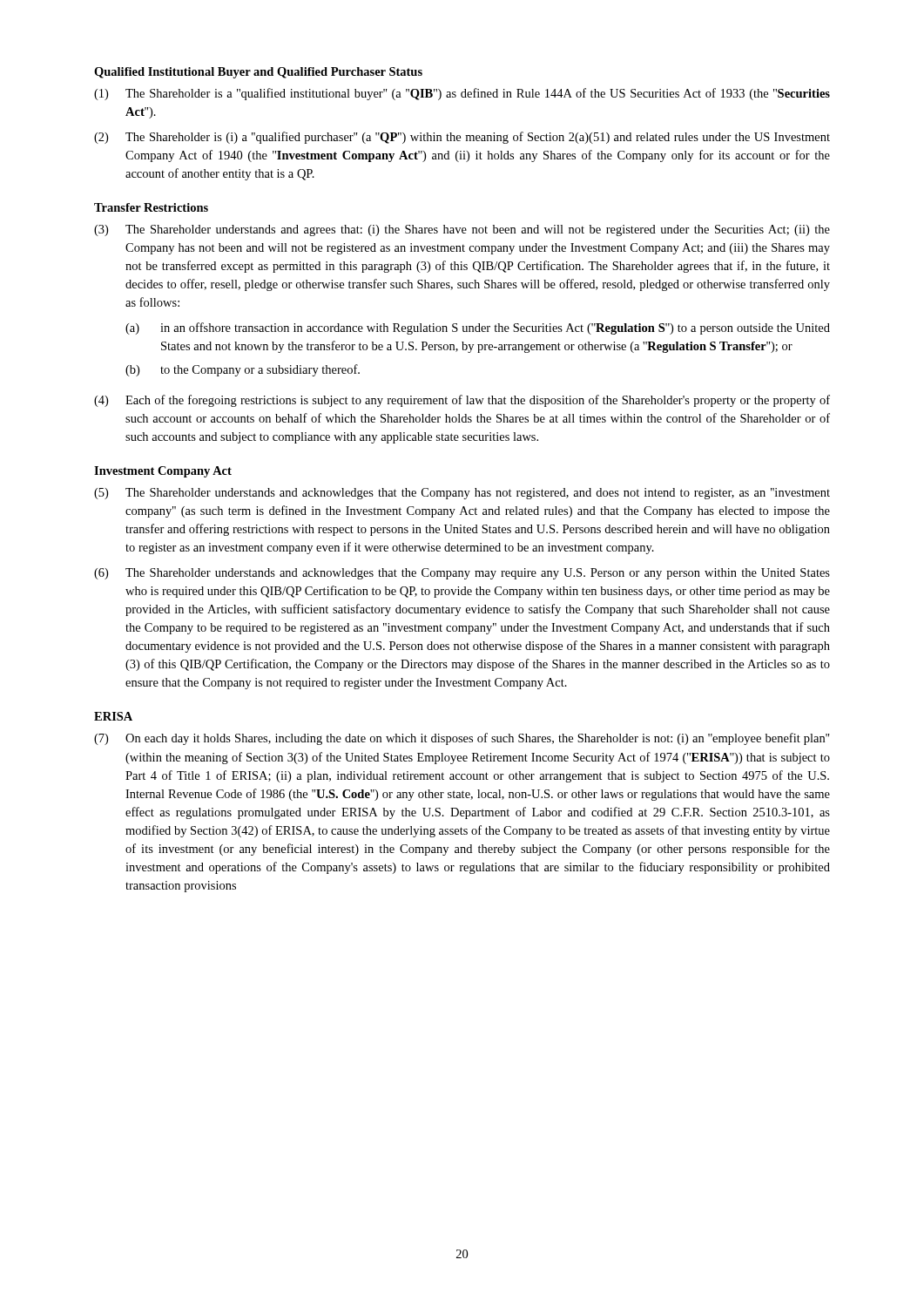Find the text block starting "(1) The Shareholder is"
Screen dimensions: 1307x924
462,103
